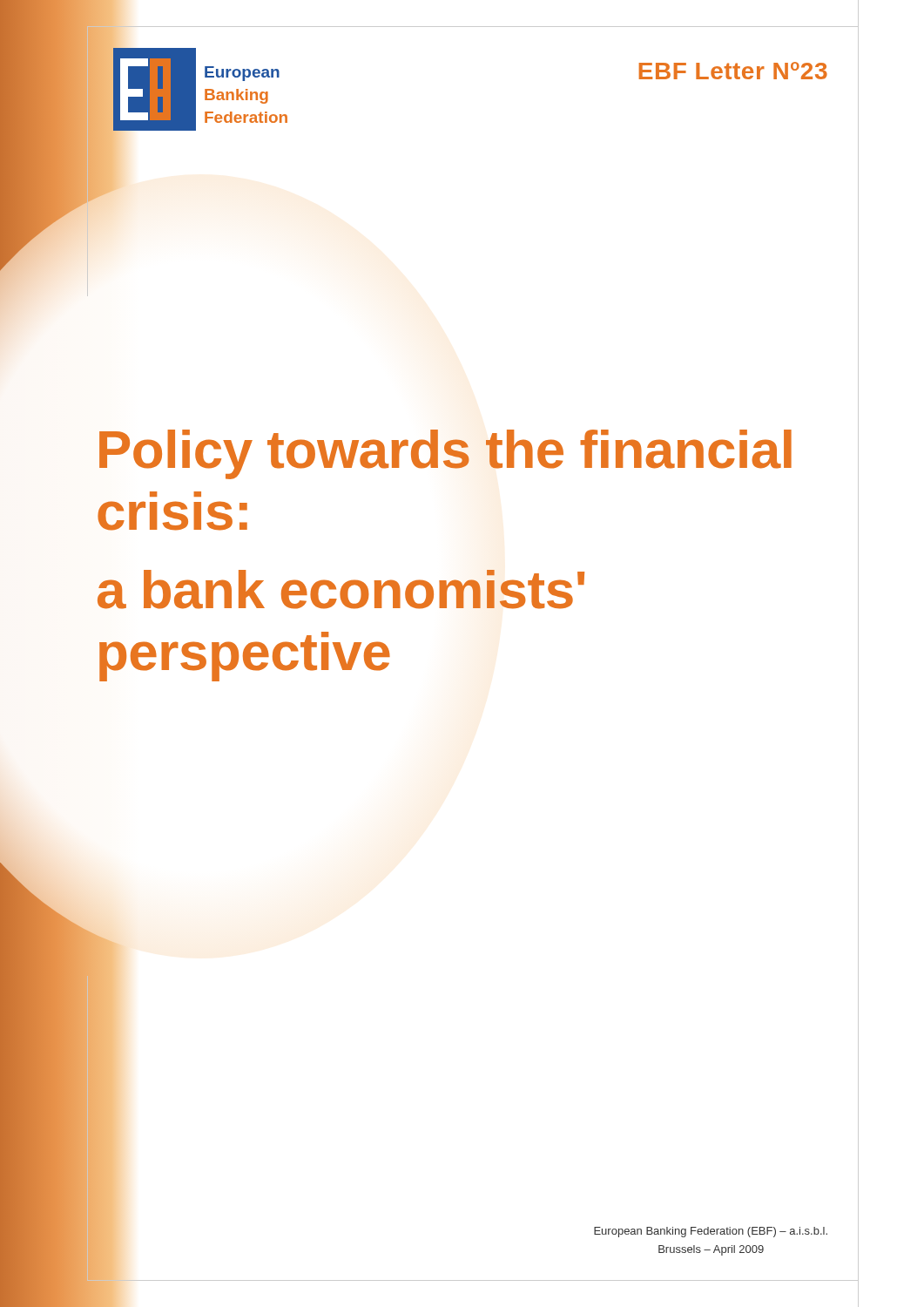Find the logo
The image size is (924, 1307).
[226, 91]
